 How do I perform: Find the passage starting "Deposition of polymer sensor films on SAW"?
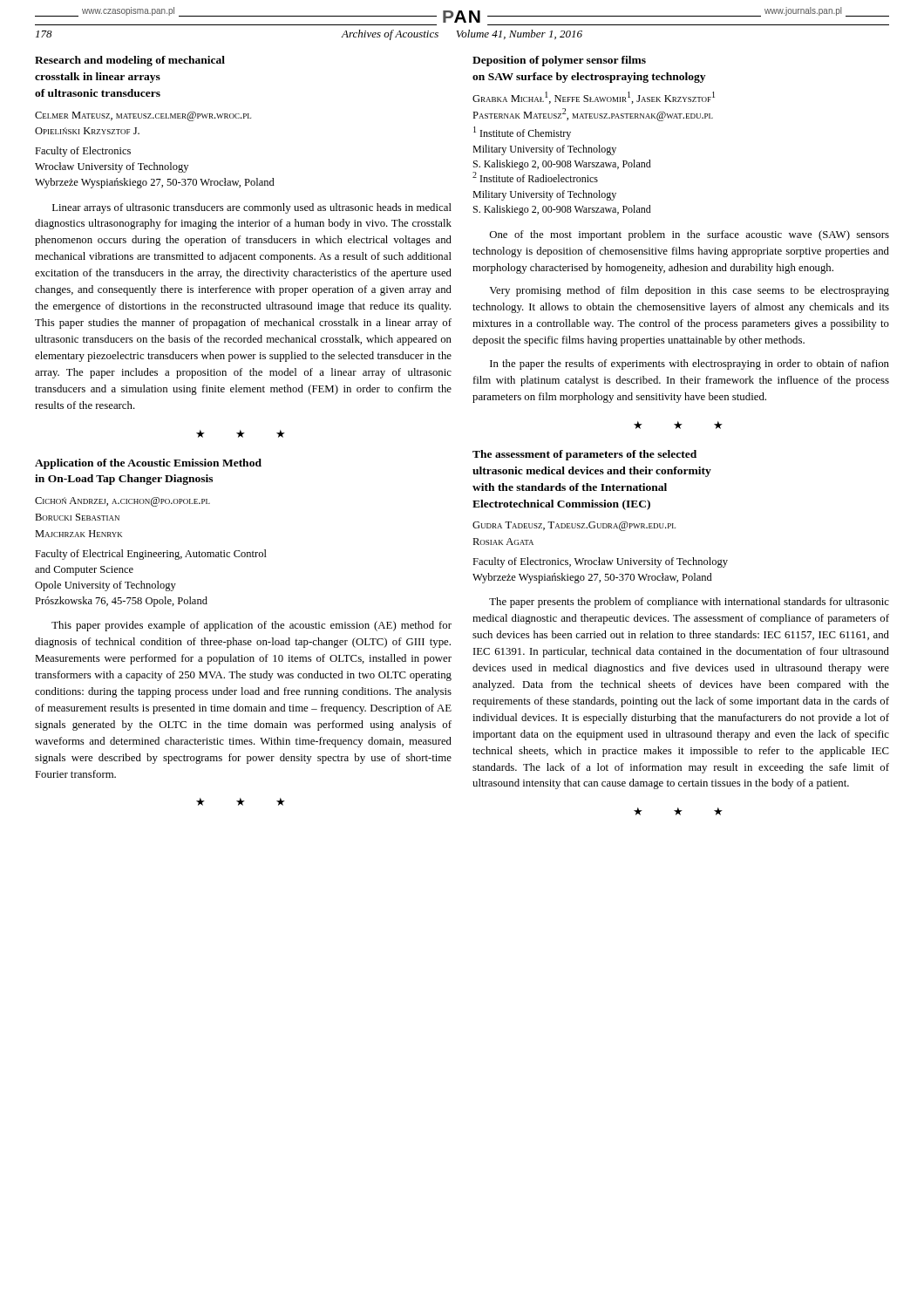click(589, 68)
